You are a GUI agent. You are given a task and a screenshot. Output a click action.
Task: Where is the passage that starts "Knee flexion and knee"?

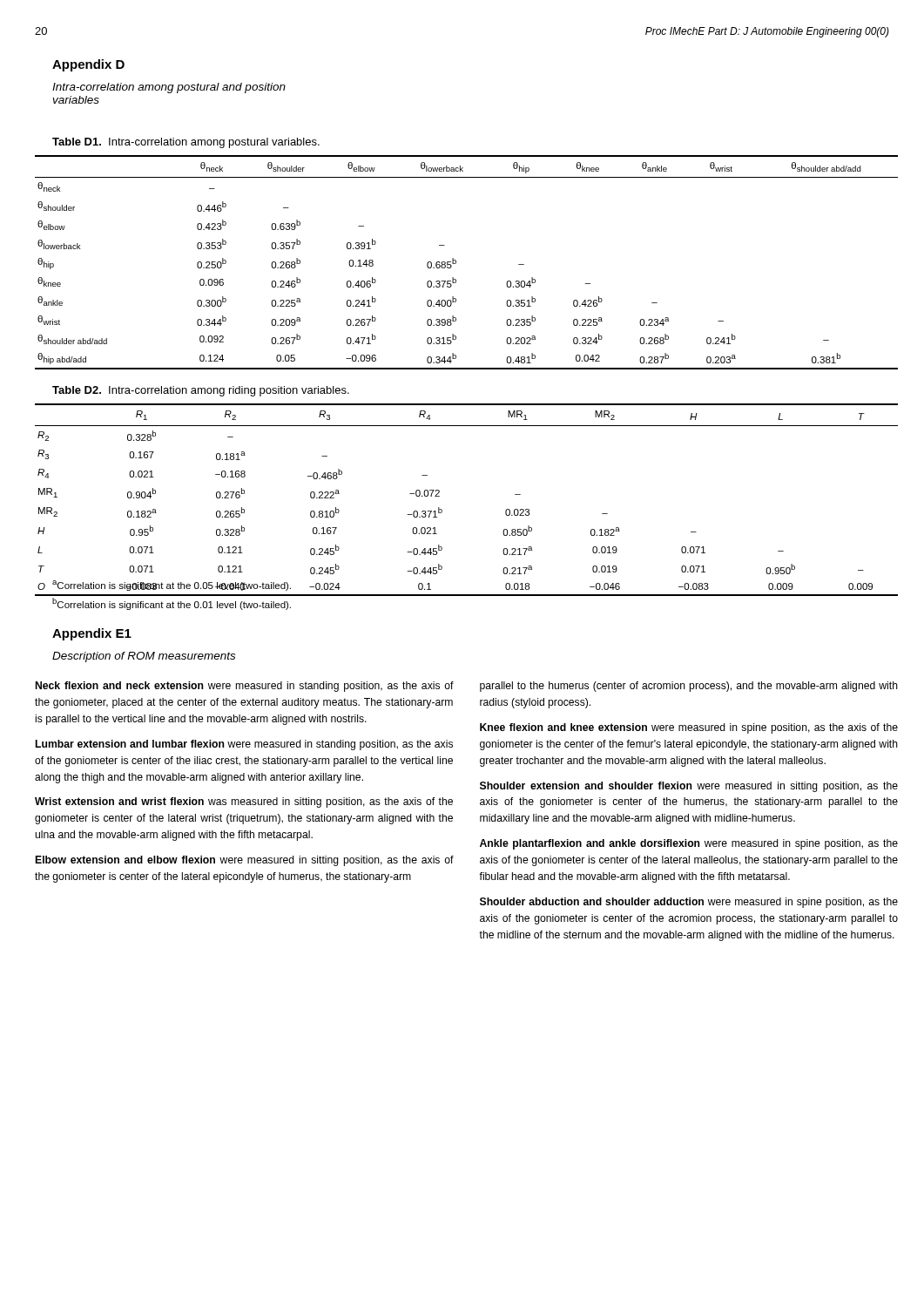(689, 744)
